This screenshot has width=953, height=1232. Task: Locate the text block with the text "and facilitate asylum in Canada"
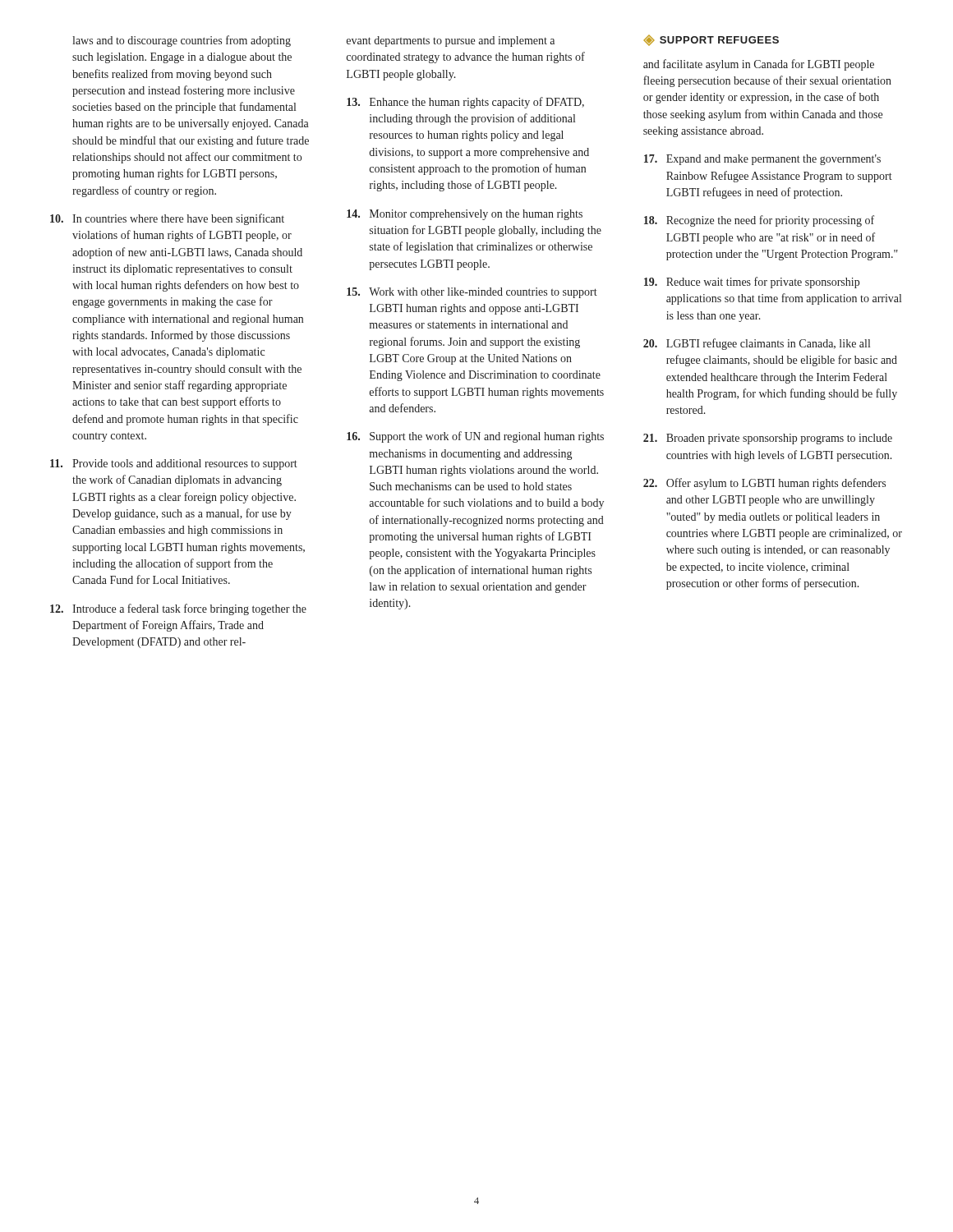[767, 98]
